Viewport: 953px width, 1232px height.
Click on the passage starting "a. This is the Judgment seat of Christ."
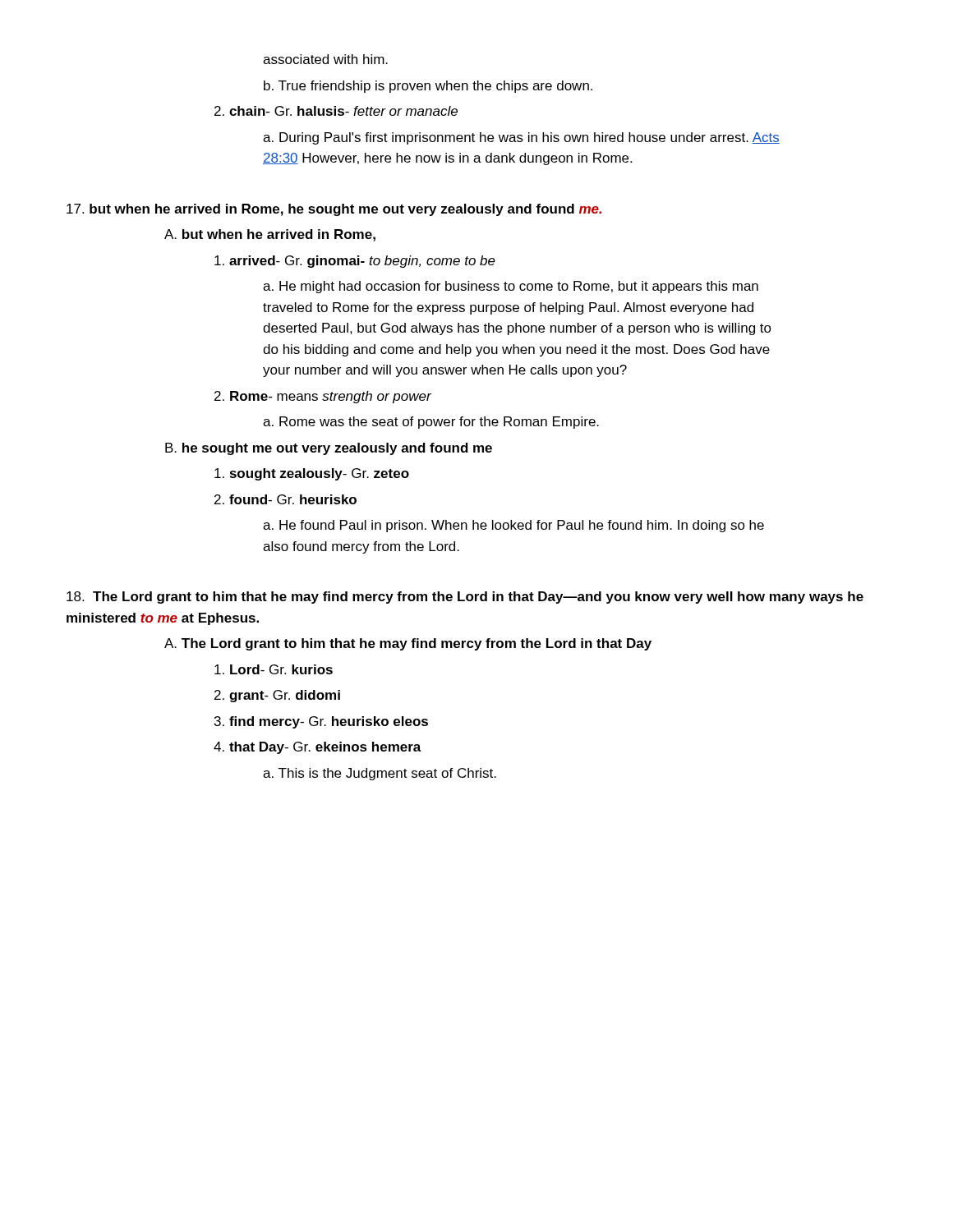(x=380, y=773)
